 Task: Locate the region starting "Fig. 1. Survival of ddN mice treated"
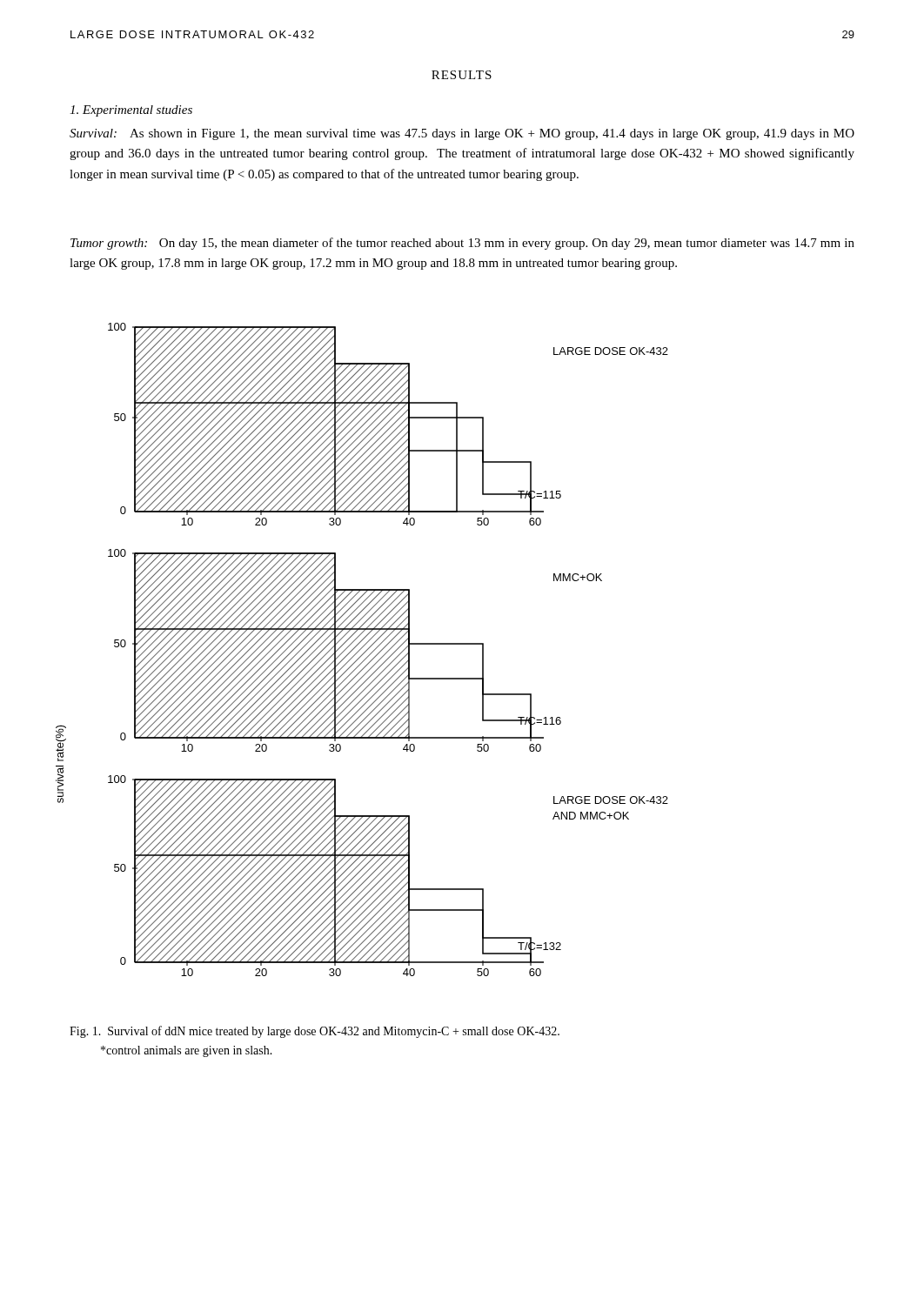click(315, 1041)
